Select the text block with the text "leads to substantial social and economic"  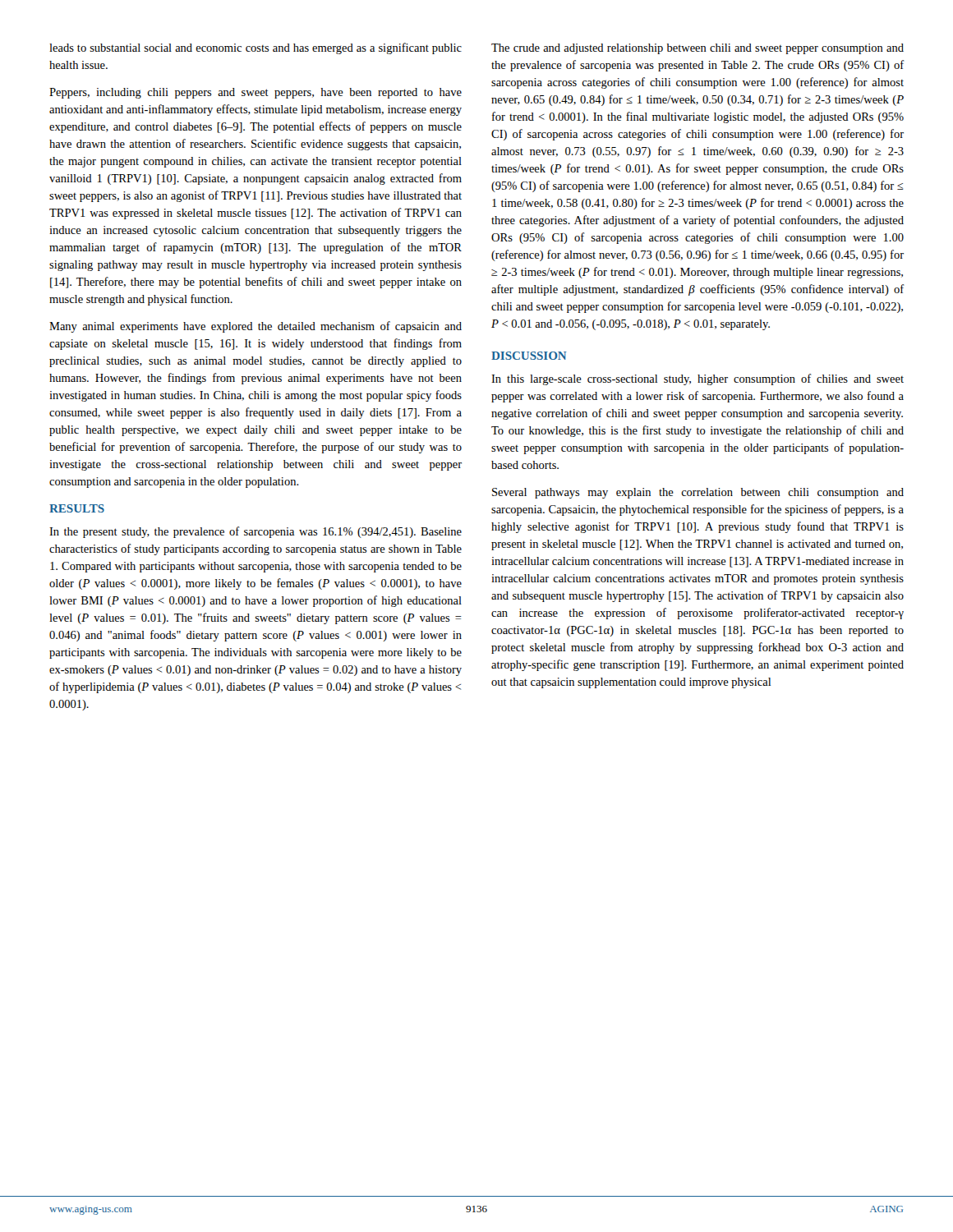255,57
